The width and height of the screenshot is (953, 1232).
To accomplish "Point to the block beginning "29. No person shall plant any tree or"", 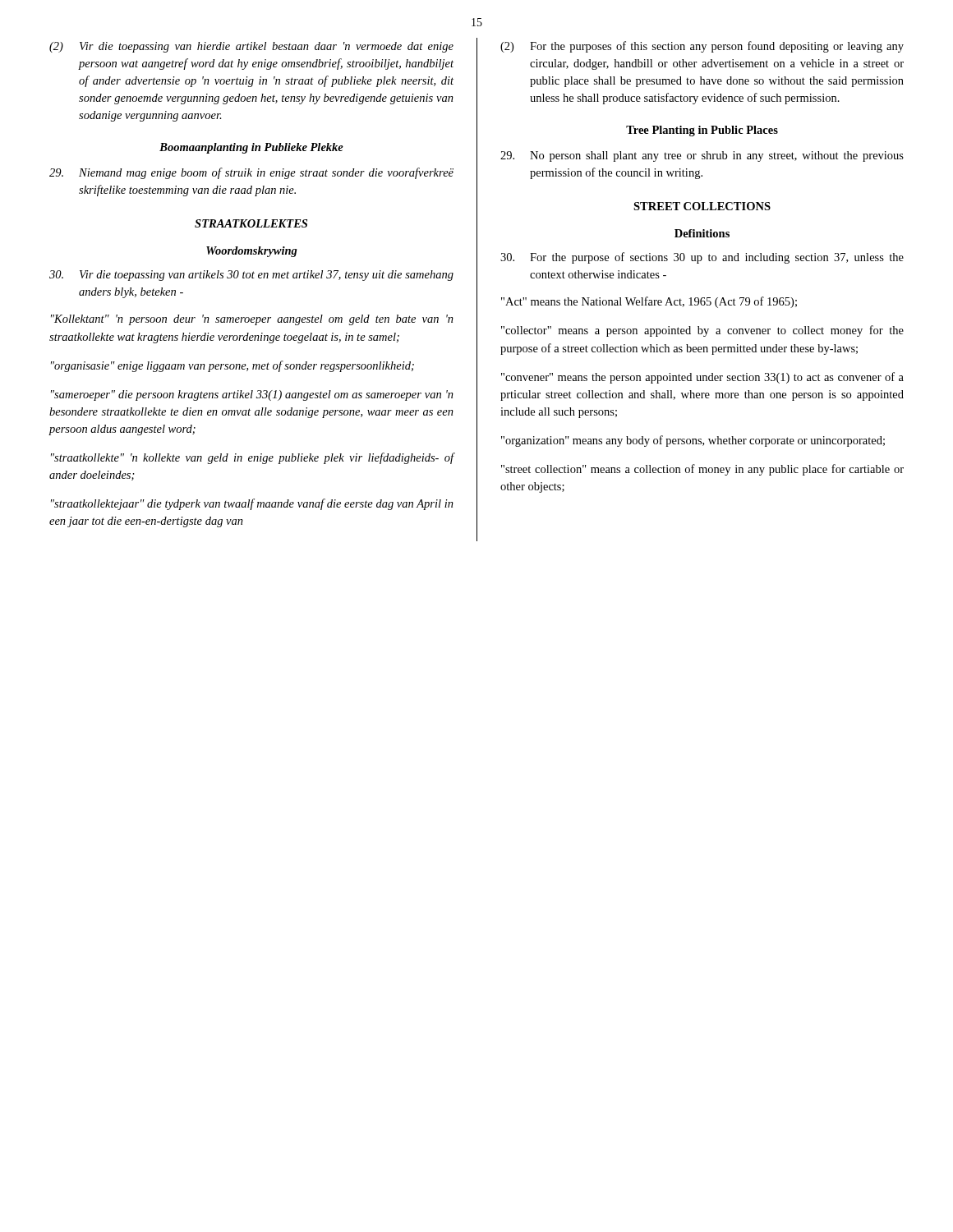I will coord(702,165).
